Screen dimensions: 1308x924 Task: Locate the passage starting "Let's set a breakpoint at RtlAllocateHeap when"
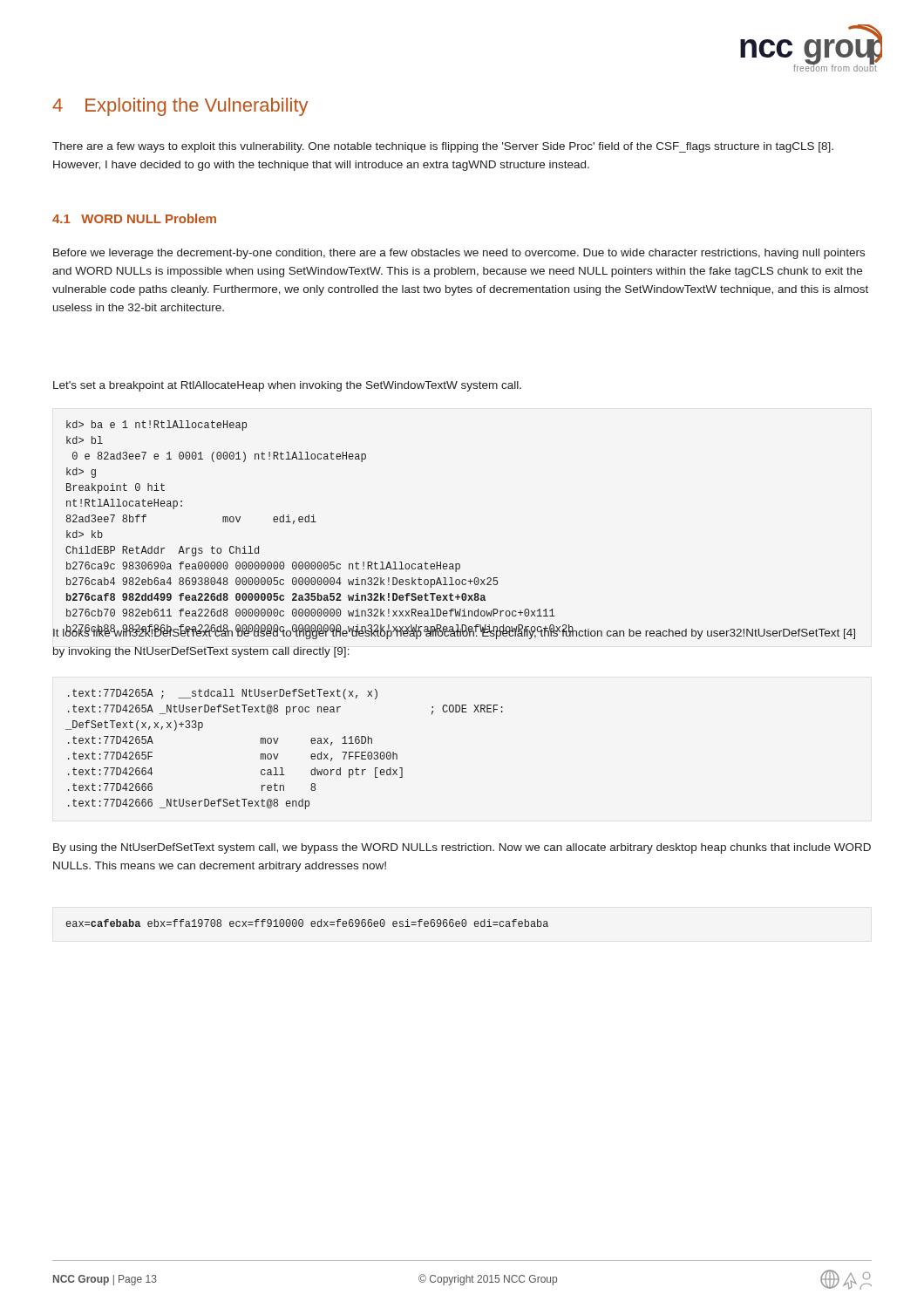(287, 385)
